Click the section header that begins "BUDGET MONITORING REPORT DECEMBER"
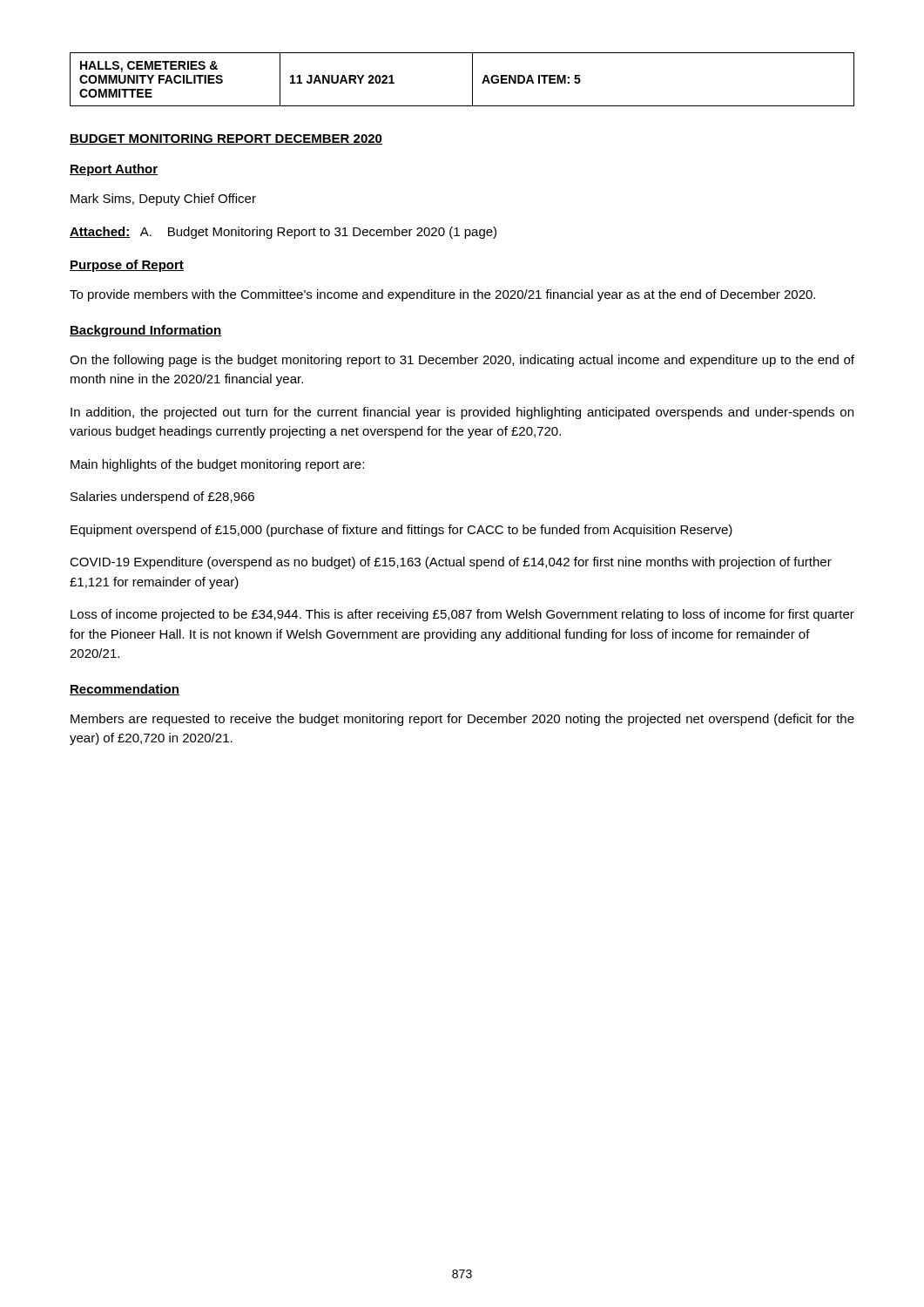Screen dimensions: 1307x924 226,139
